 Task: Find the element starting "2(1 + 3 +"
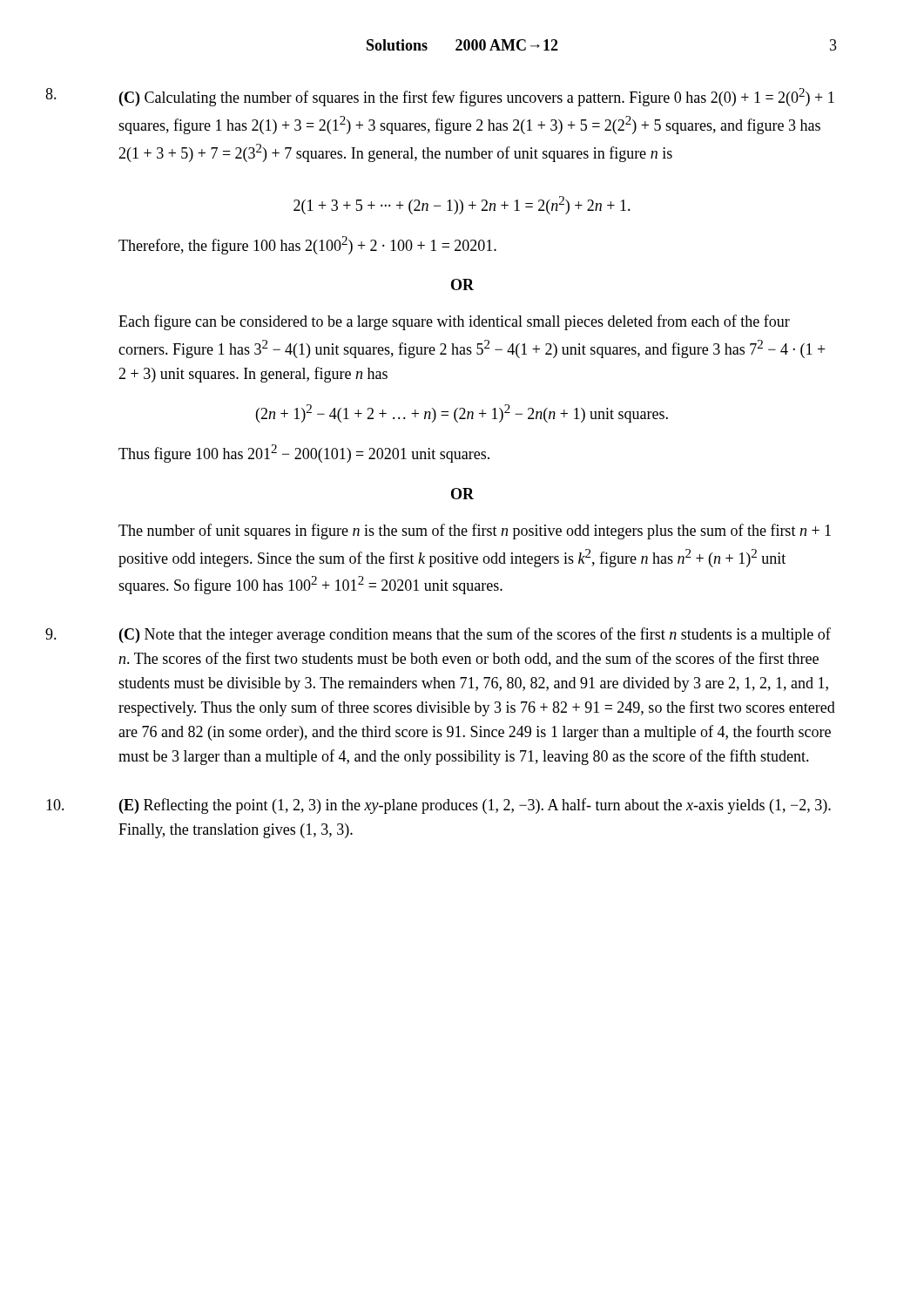point(462,204)
